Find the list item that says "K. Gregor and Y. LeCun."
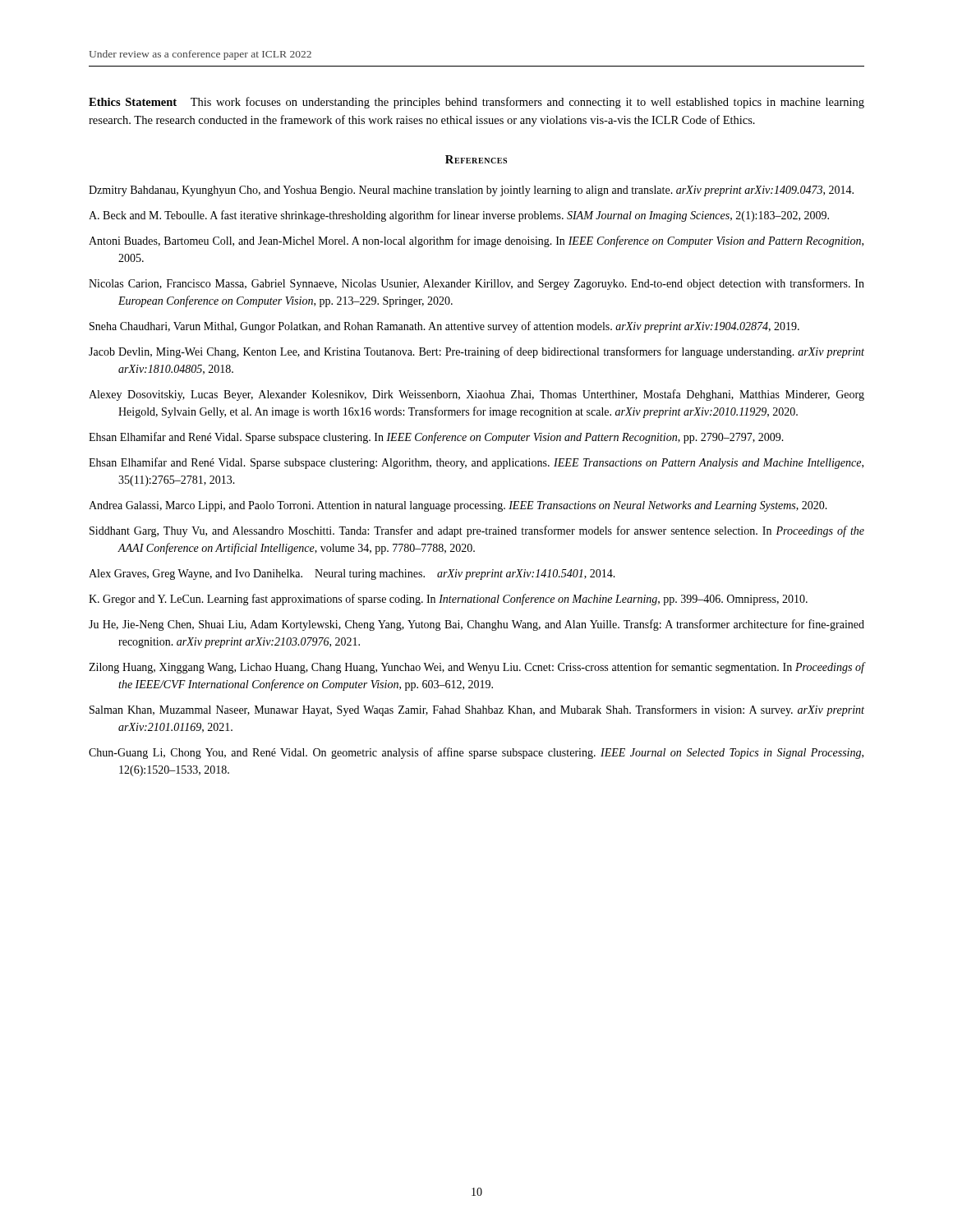Viewport: 953px width, 1232px height. (448, 599)
